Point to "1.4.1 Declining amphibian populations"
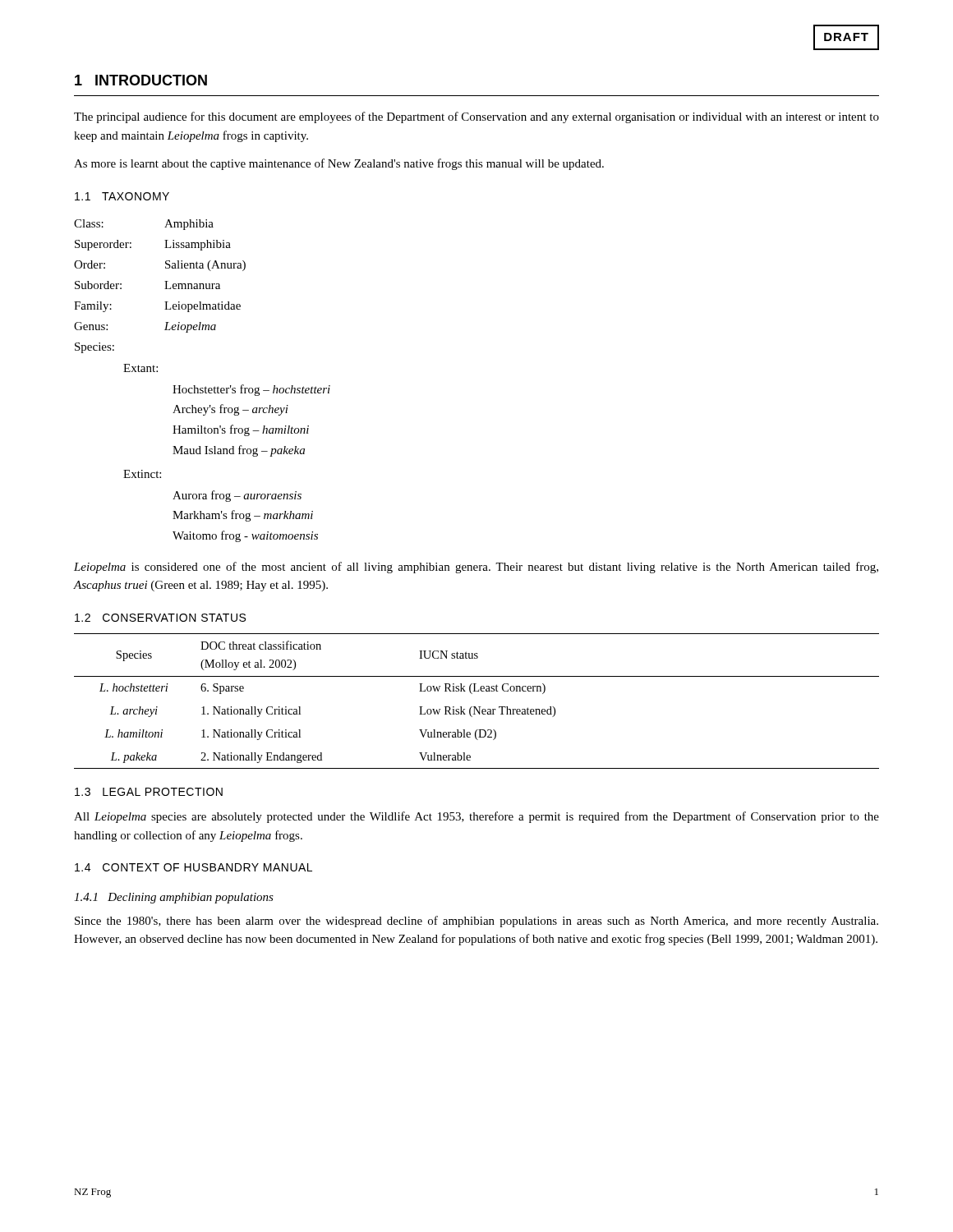The image size is (953, 1232). click(x=174, y=898)
